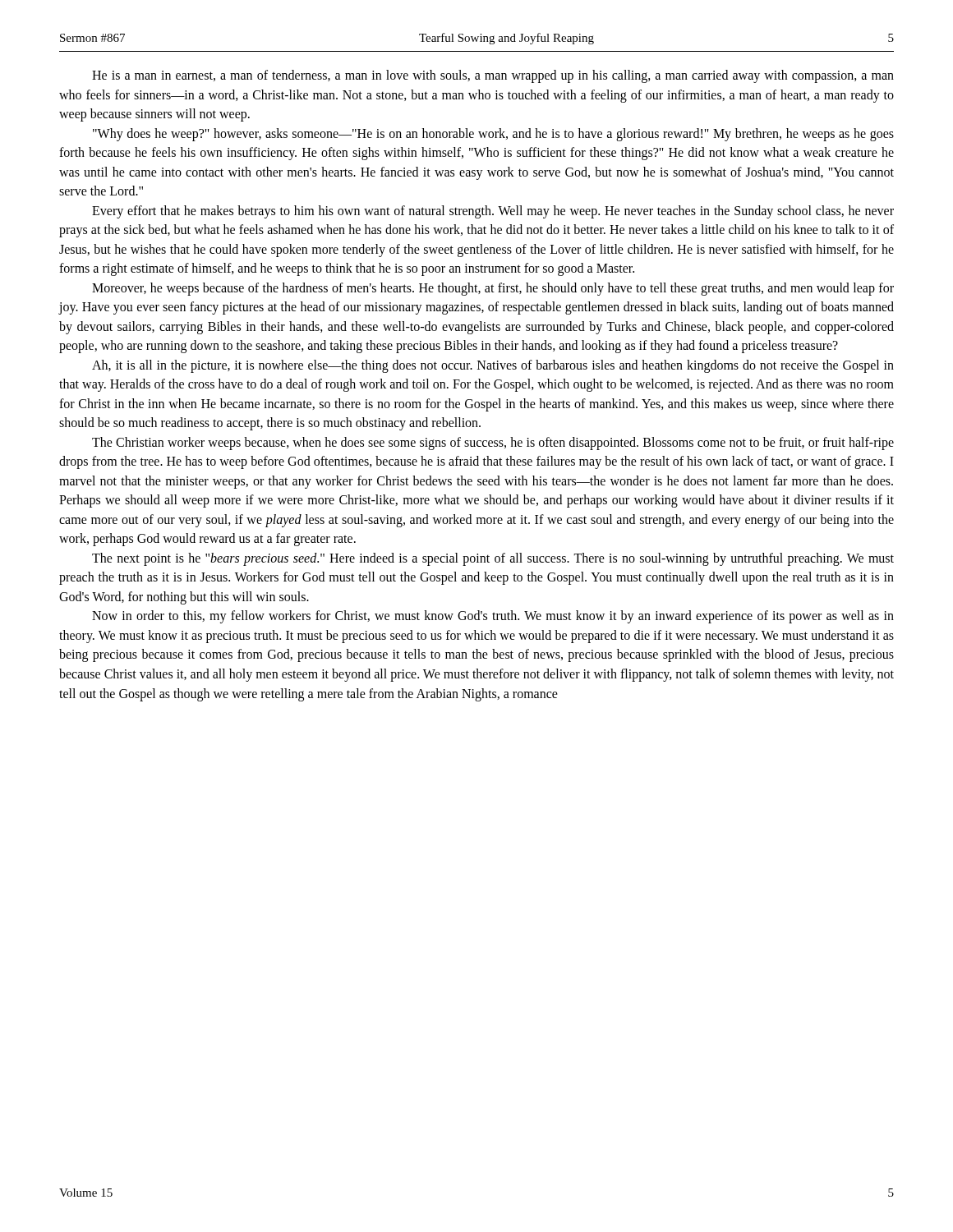The width and height of the screenshot is (953, 1232).
Task: Find the text block containing "The next point is he "bears precious seed.""
Action: click(476, 578)
